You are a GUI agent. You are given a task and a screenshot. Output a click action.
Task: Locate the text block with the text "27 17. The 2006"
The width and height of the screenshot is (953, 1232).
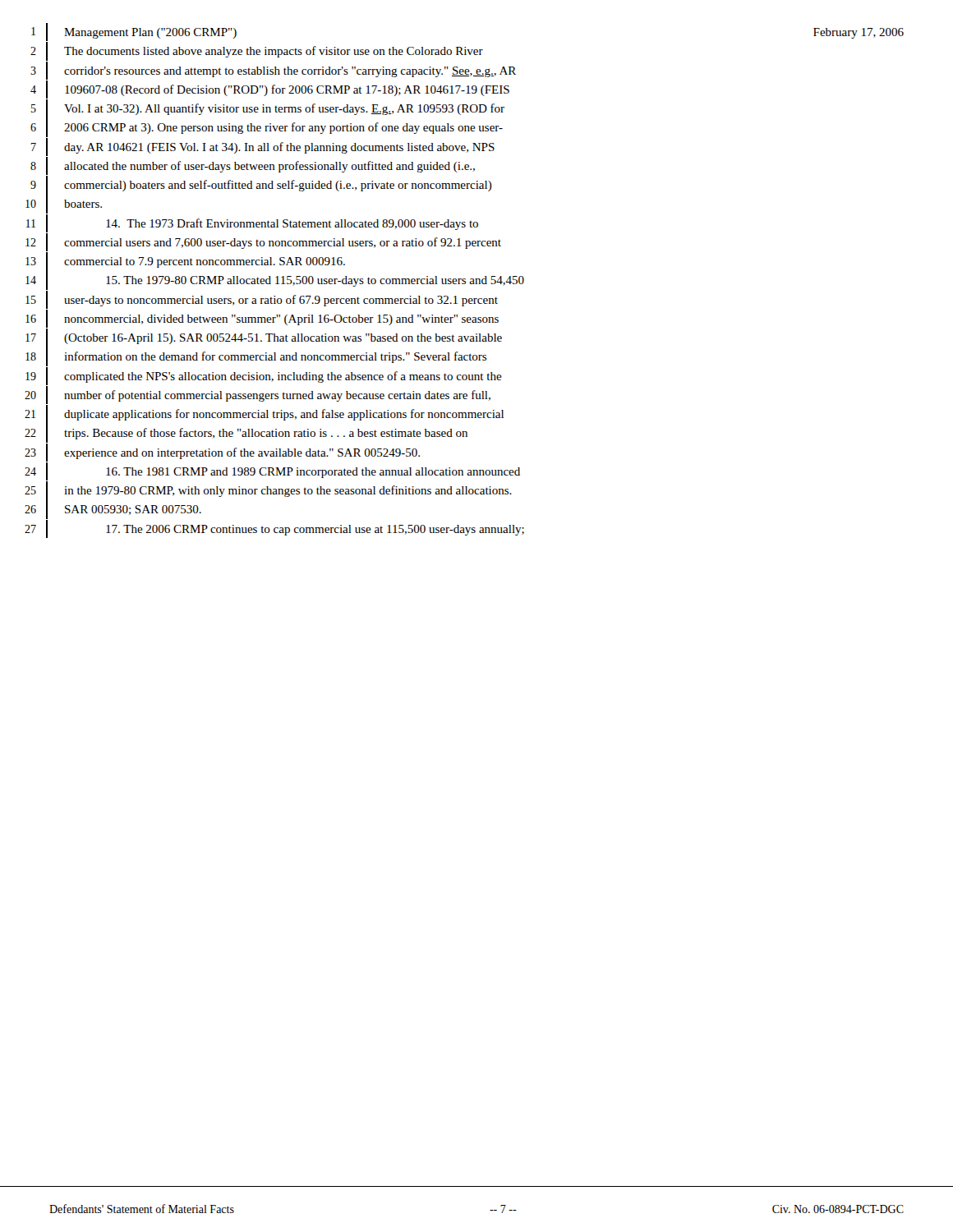click(476, 529)
